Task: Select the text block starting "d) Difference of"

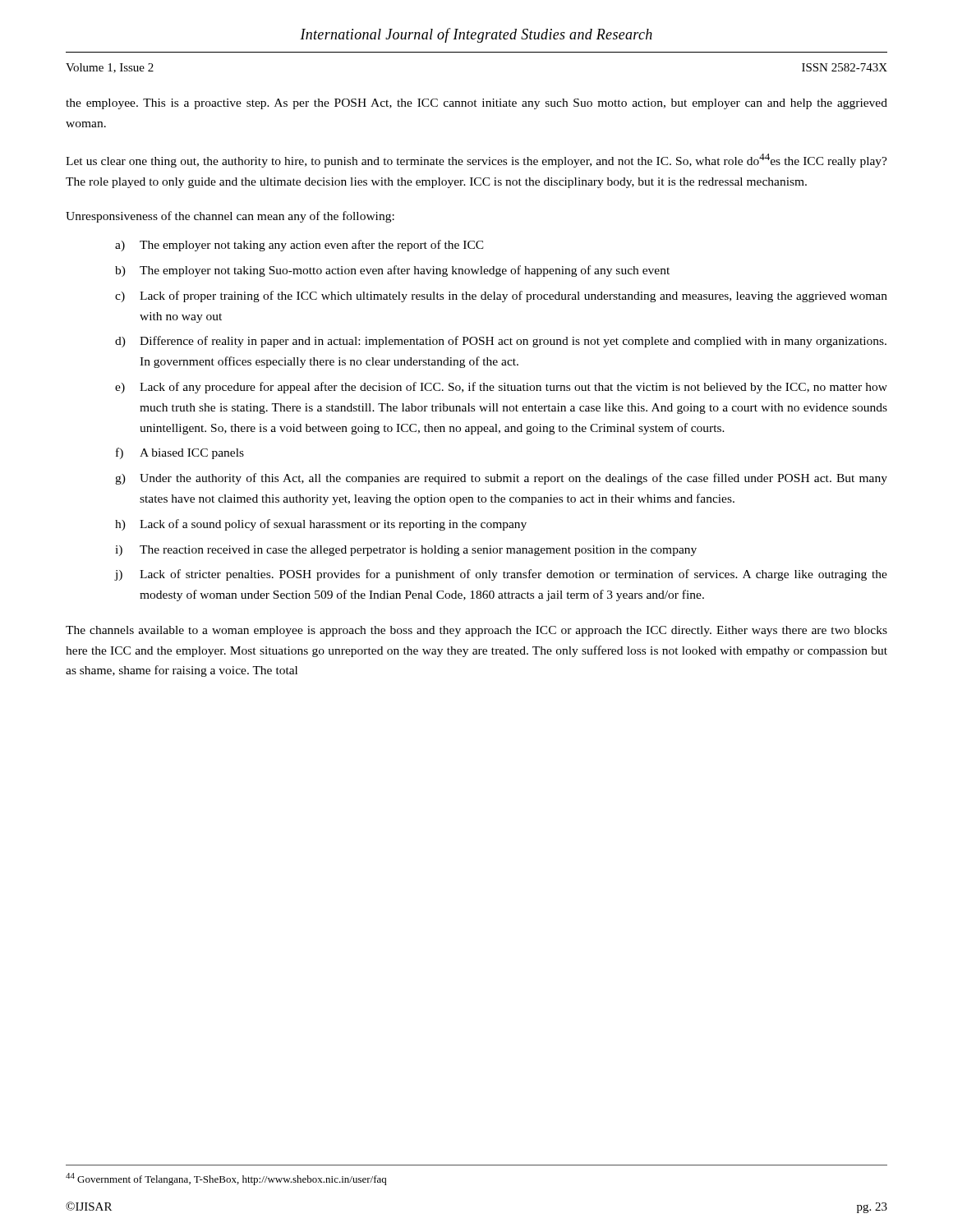Action: pyautogui.click(x=501, y=352)
